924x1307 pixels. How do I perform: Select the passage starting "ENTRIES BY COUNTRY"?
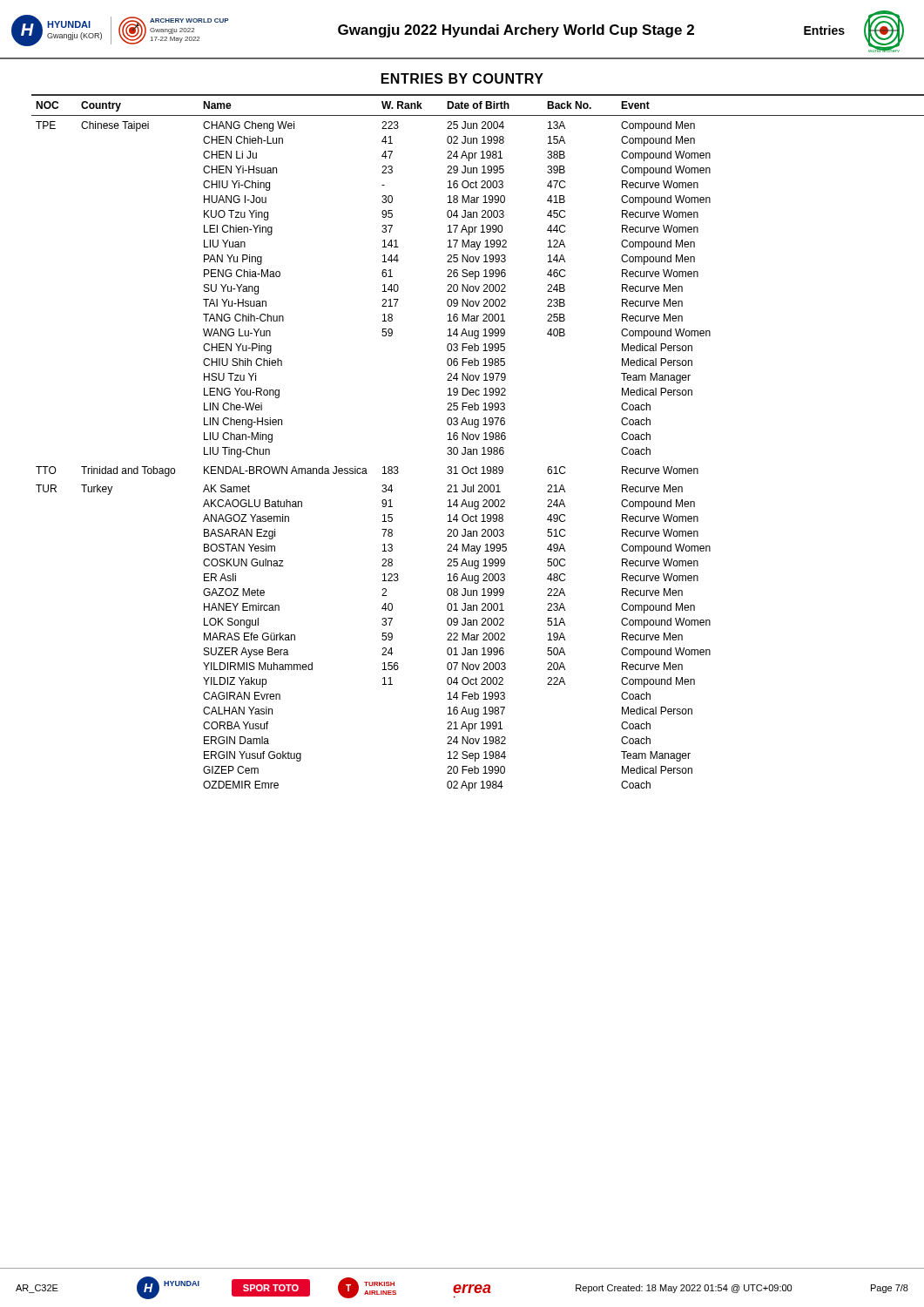click(462, 79)
